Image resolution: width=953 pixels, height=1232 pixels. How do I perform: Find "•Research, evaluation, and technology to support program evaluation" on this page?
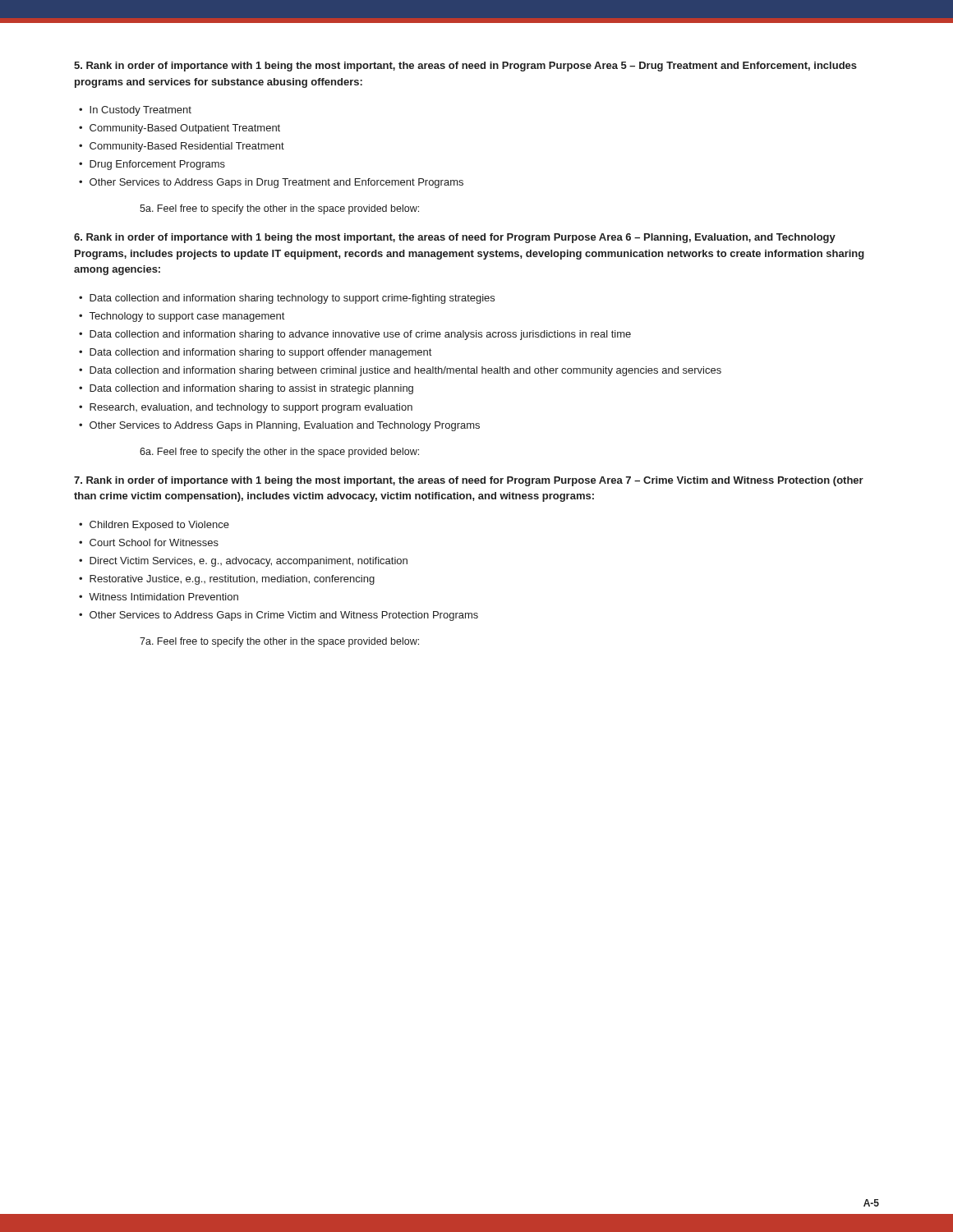pos(246,407)
